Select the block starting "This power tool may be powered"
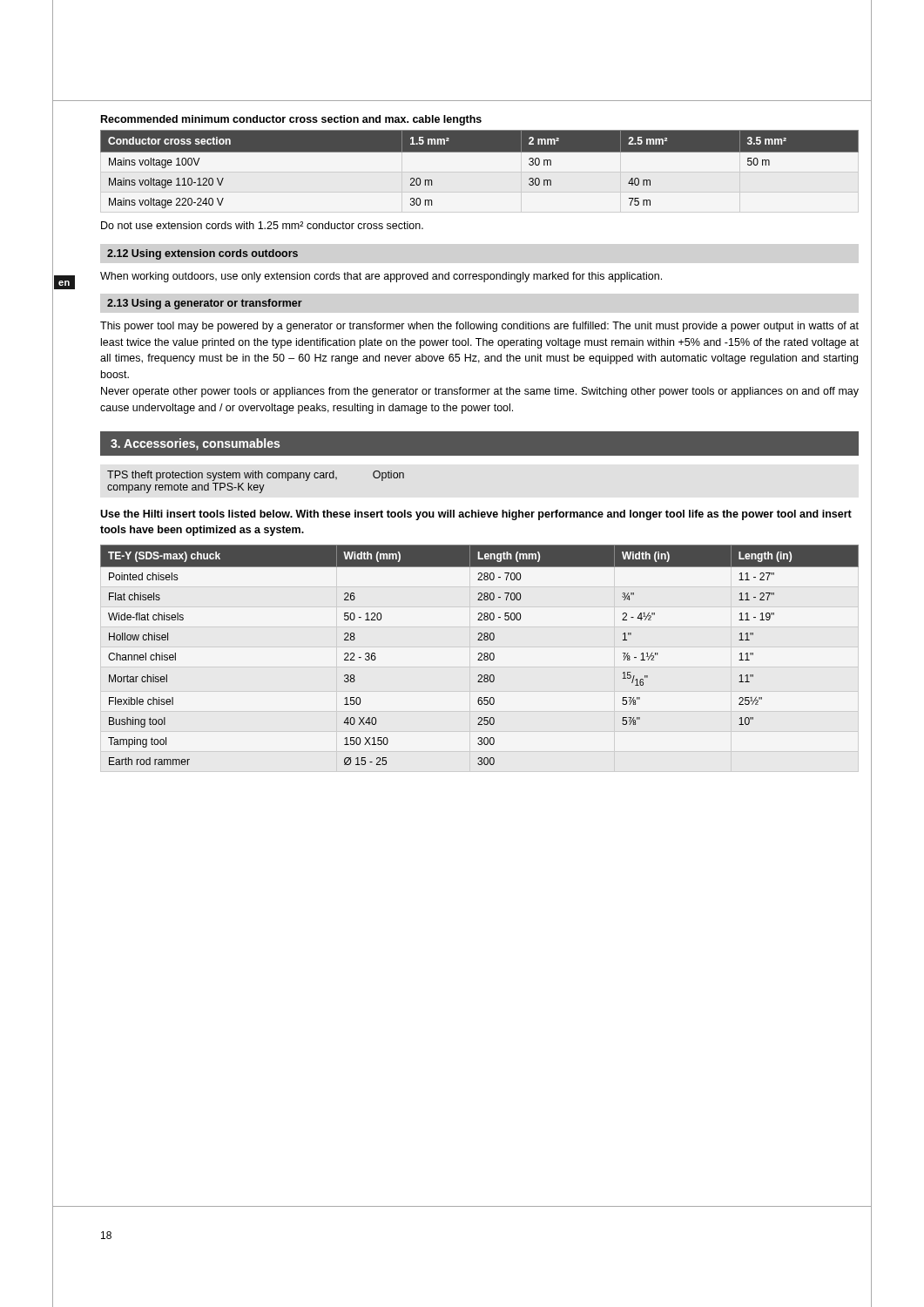 pyautogui.click(x=479, y=366)
